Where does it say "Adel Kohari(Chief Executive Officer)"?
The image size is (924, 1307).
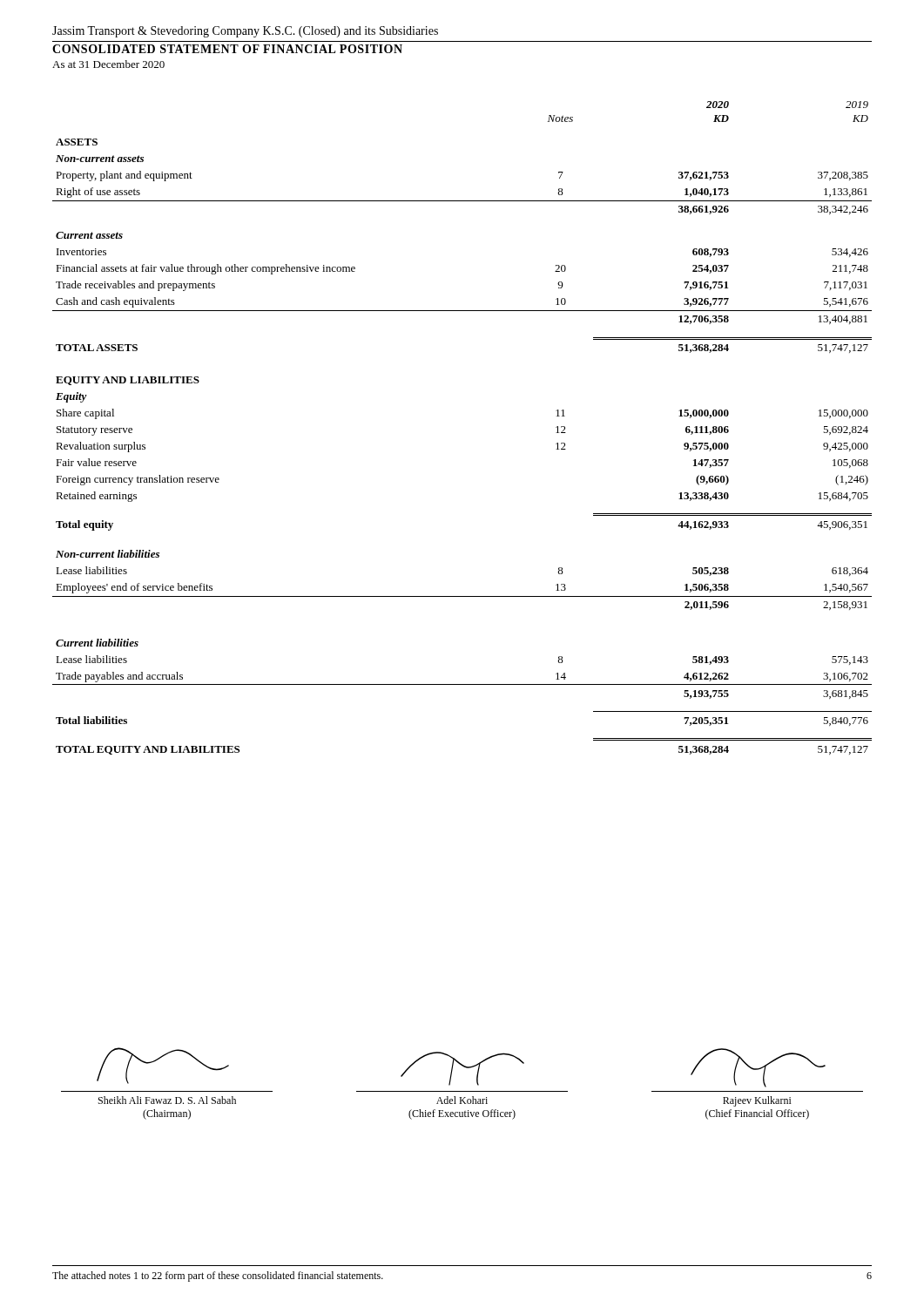(462, 1107)
